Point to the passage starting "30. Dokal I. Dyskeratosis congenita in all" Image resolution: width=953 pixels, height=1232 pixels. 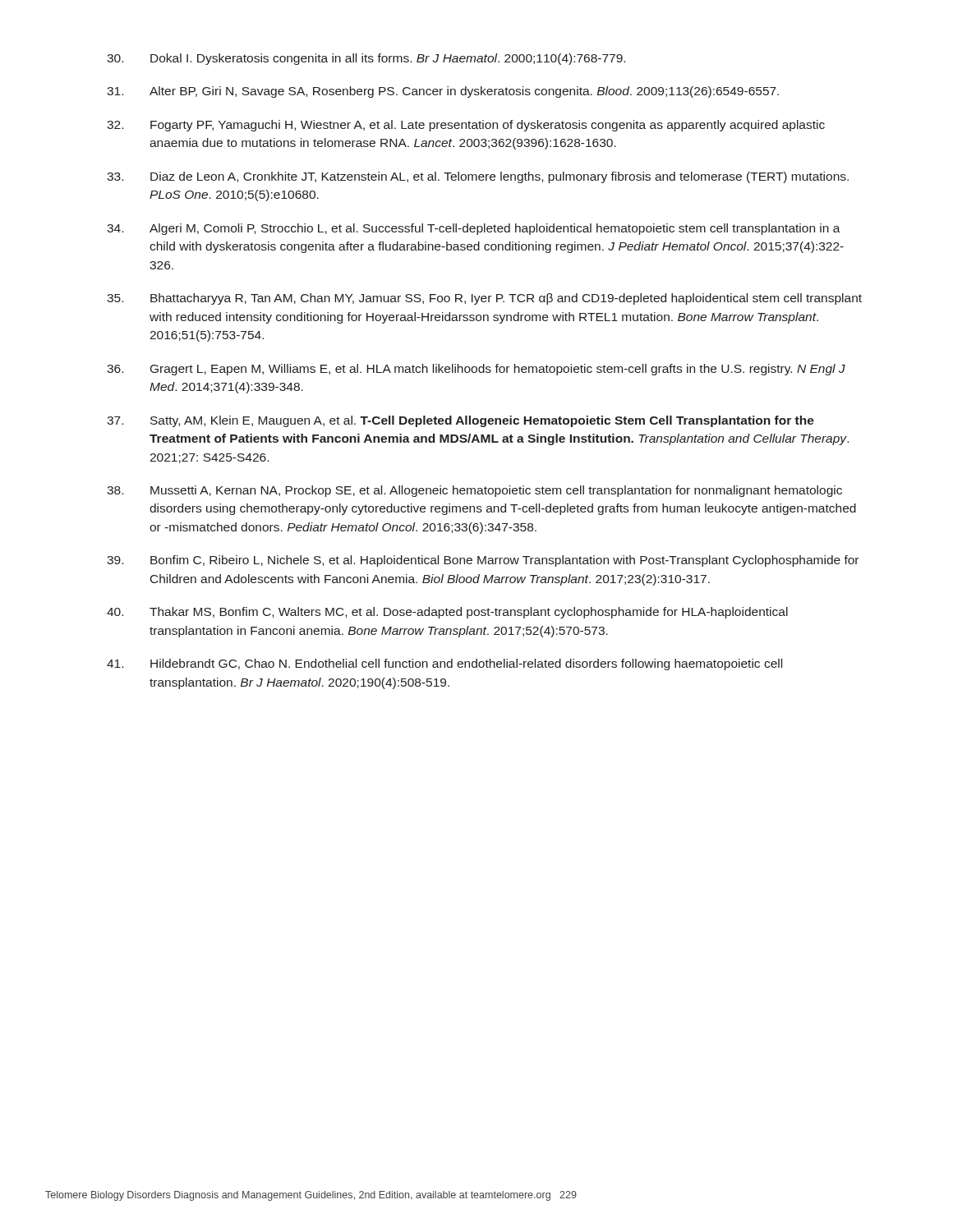[367, 59]
